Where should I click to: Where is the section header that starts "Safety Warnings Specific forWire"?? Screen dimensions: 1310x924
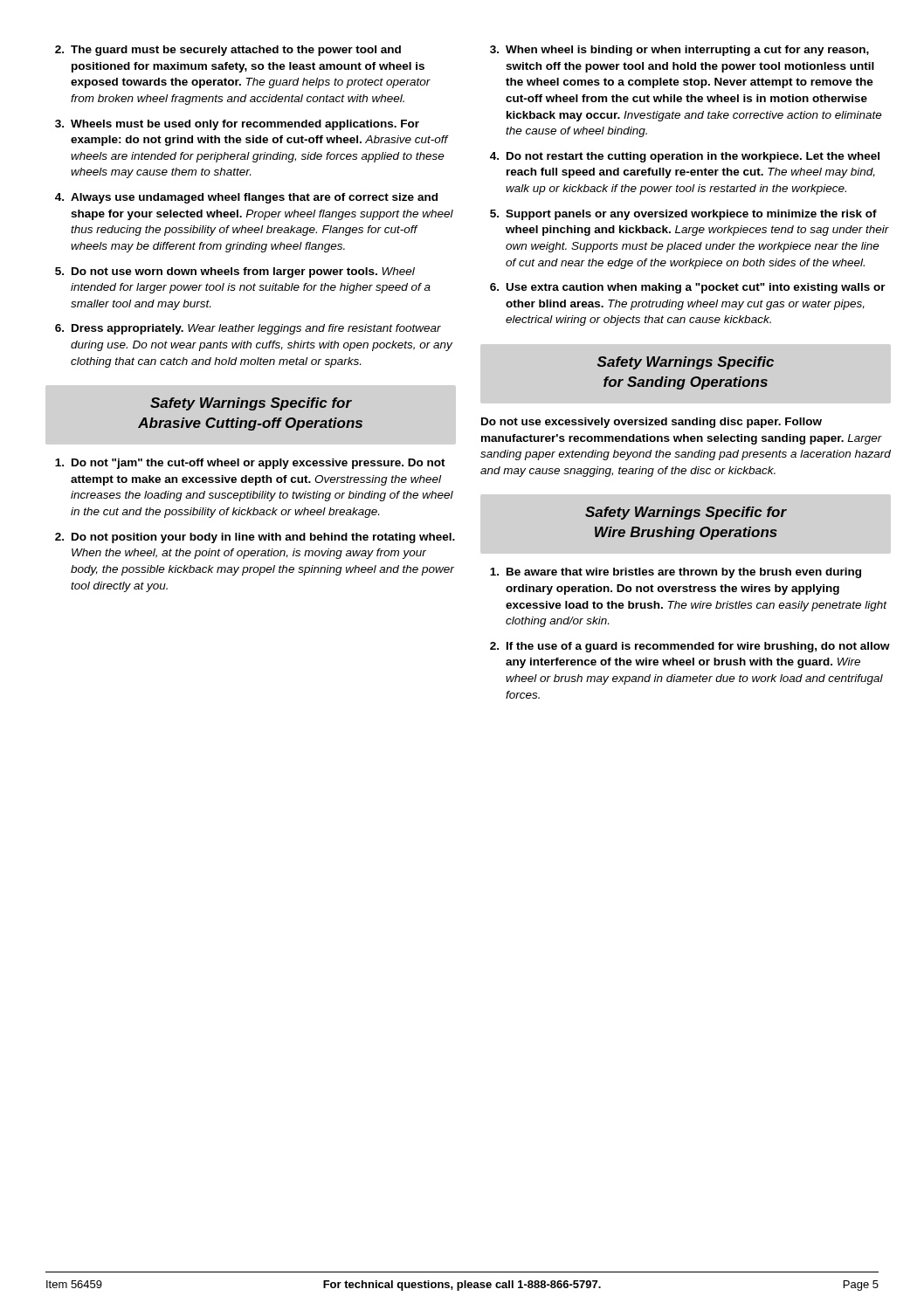[686, 523]
